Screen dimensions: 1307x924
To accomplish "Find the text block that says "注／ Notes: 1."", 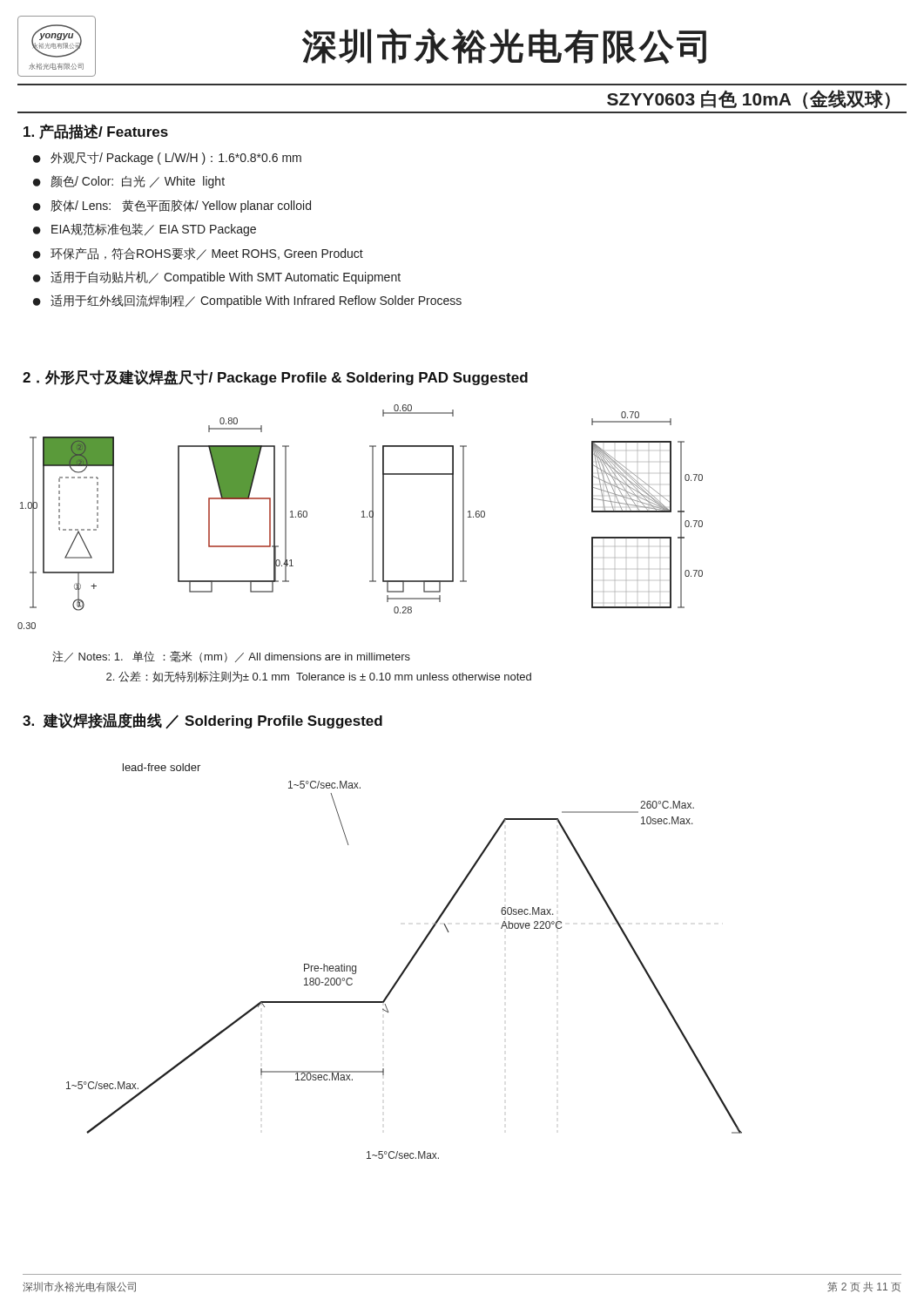I will [292, 667].
